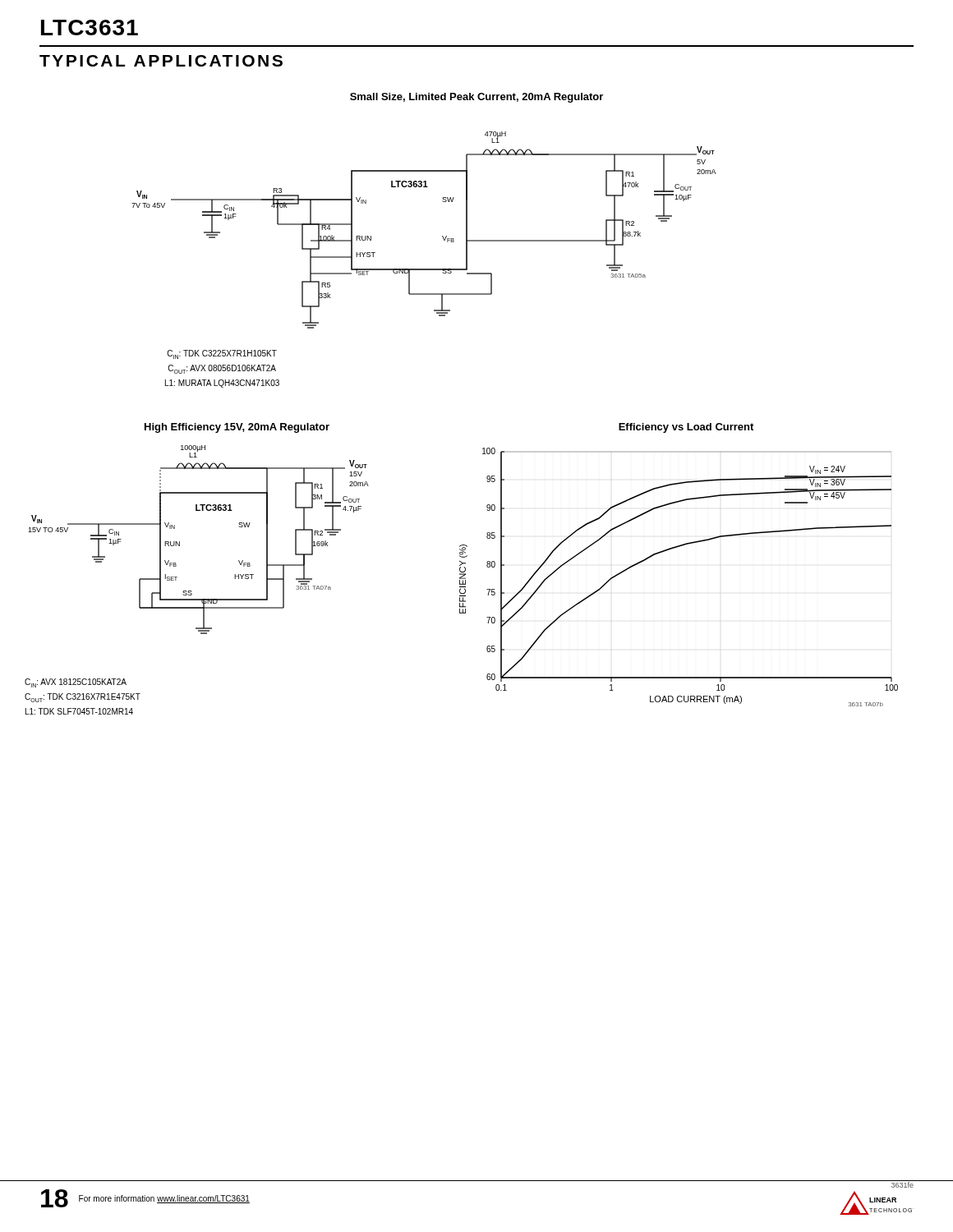This screenshot has height=1232, width=953.
Task: Navigate to the block starting "Efficiency vs Load"
Action: point(686,427)
